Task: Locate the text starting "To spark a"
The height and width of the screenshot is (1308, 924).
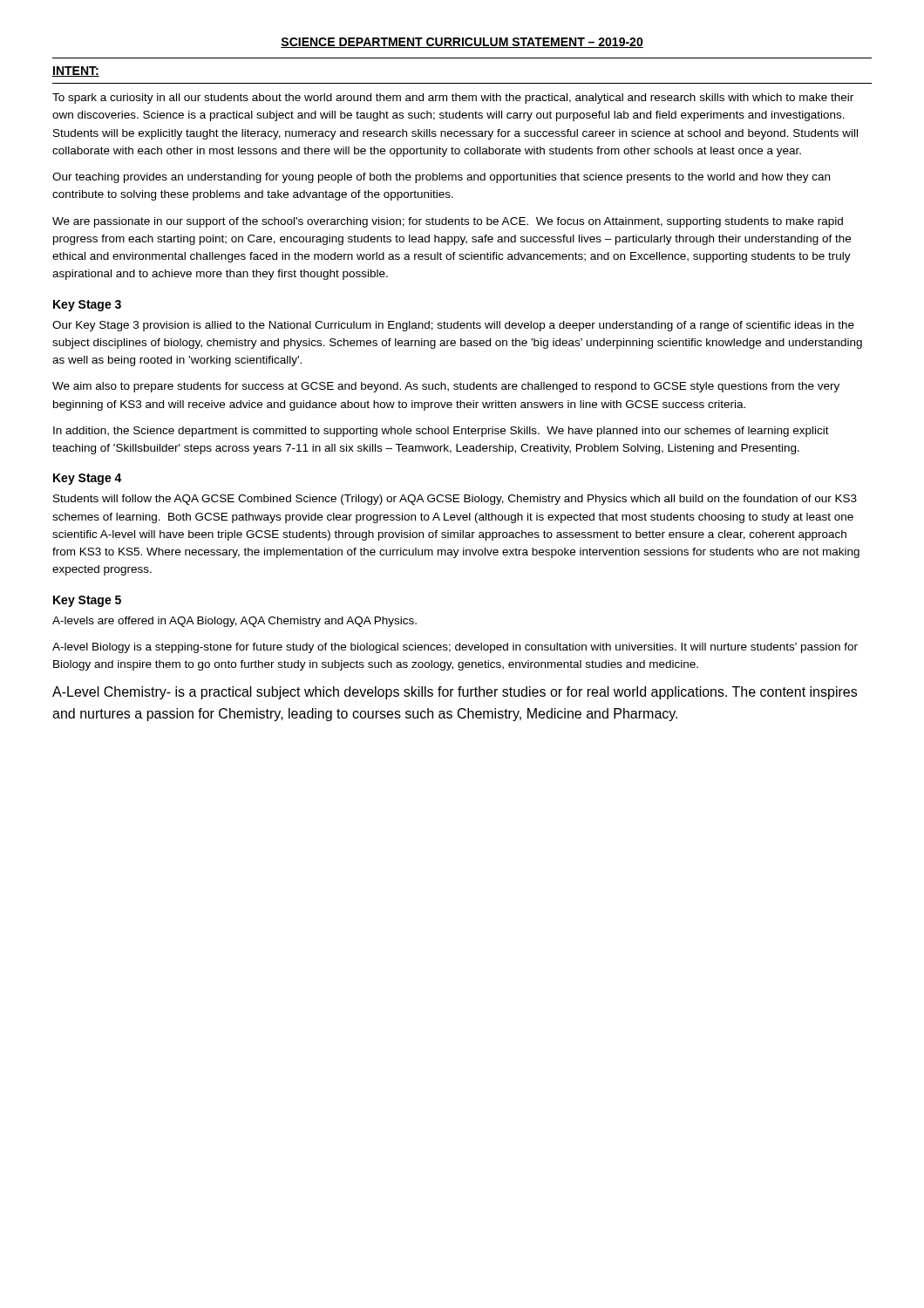Action: 455,124
